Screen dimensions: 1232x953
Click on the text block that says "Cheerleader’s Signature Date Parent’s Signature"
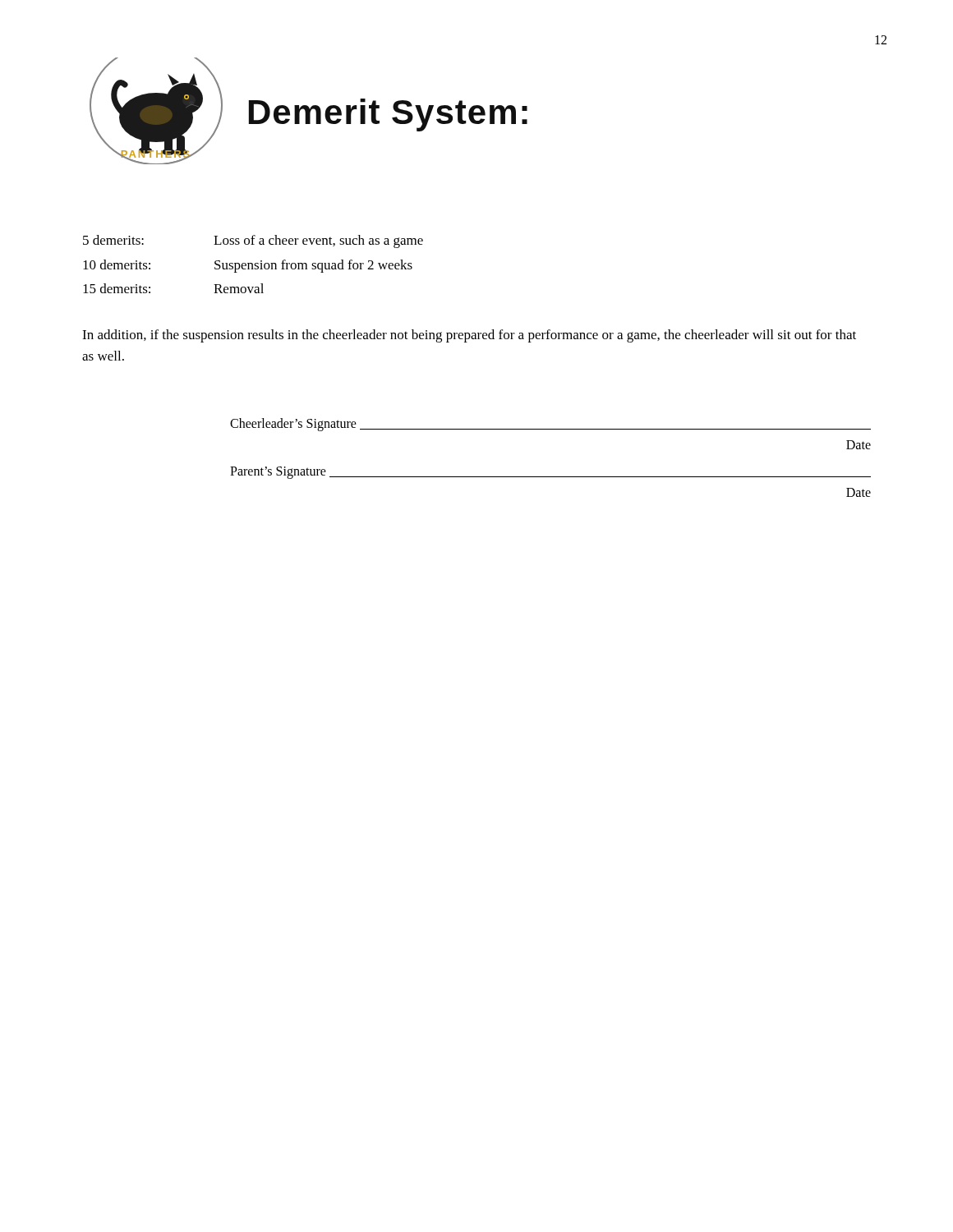pyautogui.click(x=550, y=425)
